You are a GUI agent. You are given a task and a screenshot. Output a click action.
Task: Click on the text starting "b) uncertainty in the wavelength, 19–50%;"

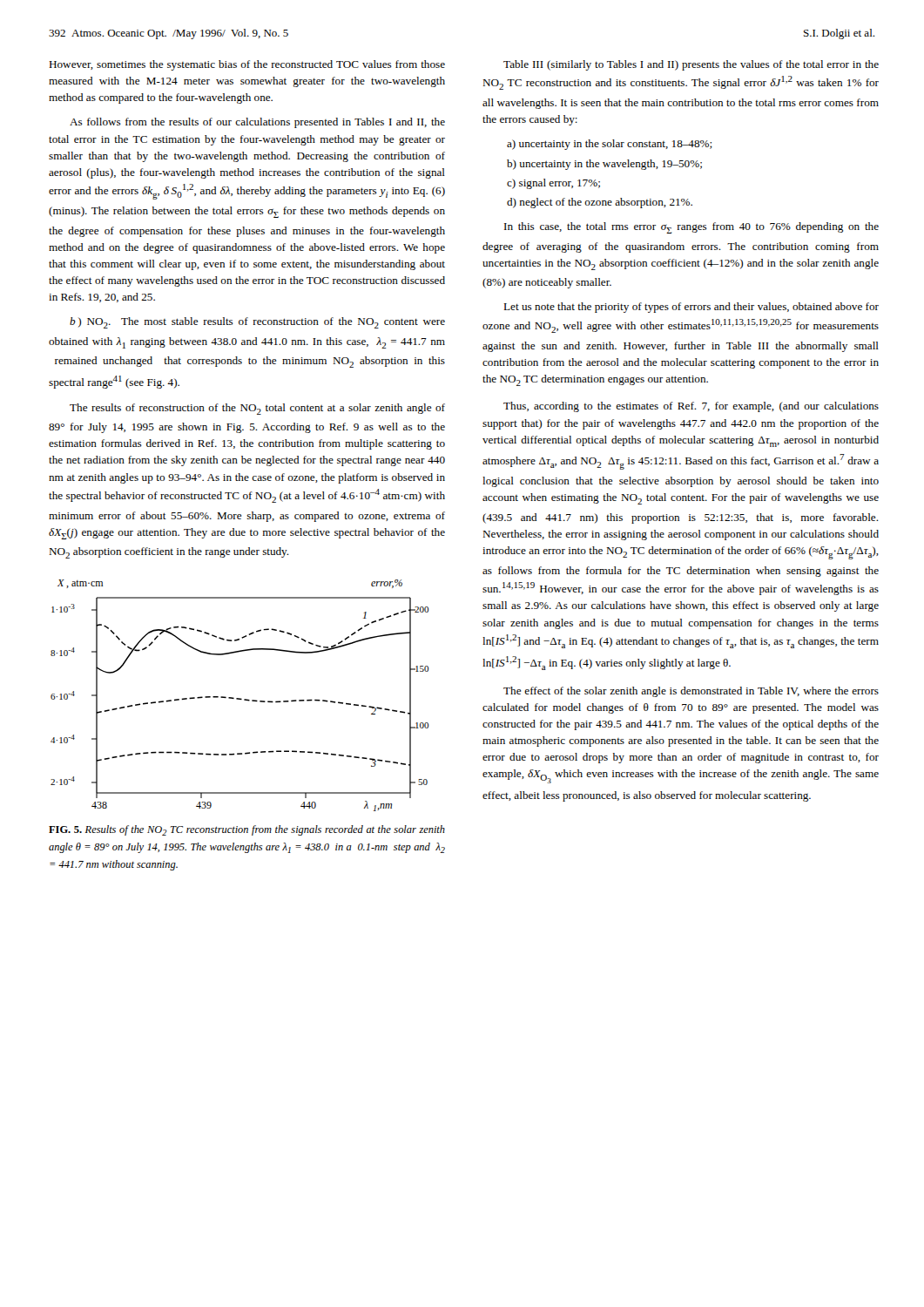click(693, 163)
